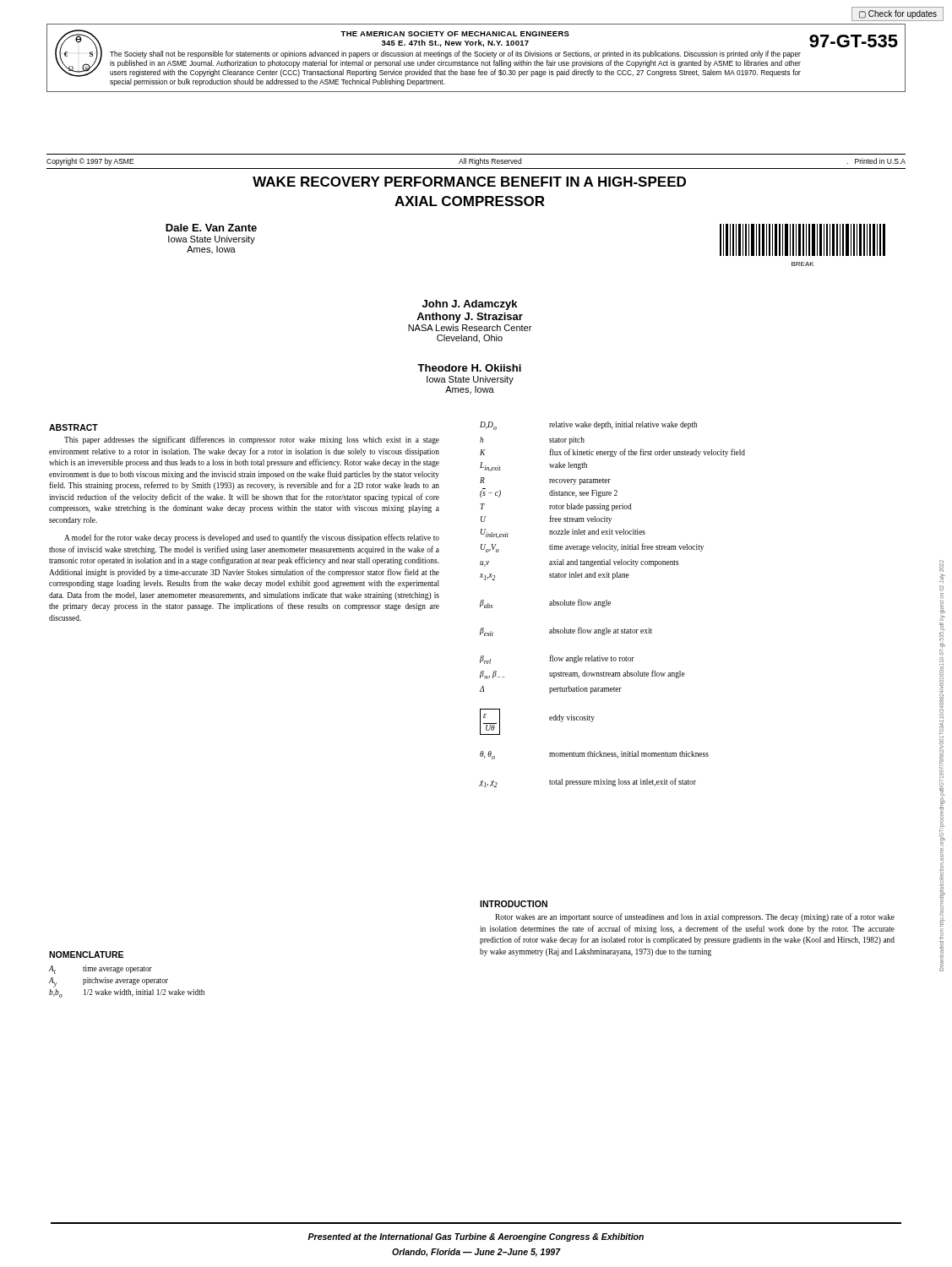Select the region starting "John J. Adamczyk Anthony J. Strazisar"

470,320
